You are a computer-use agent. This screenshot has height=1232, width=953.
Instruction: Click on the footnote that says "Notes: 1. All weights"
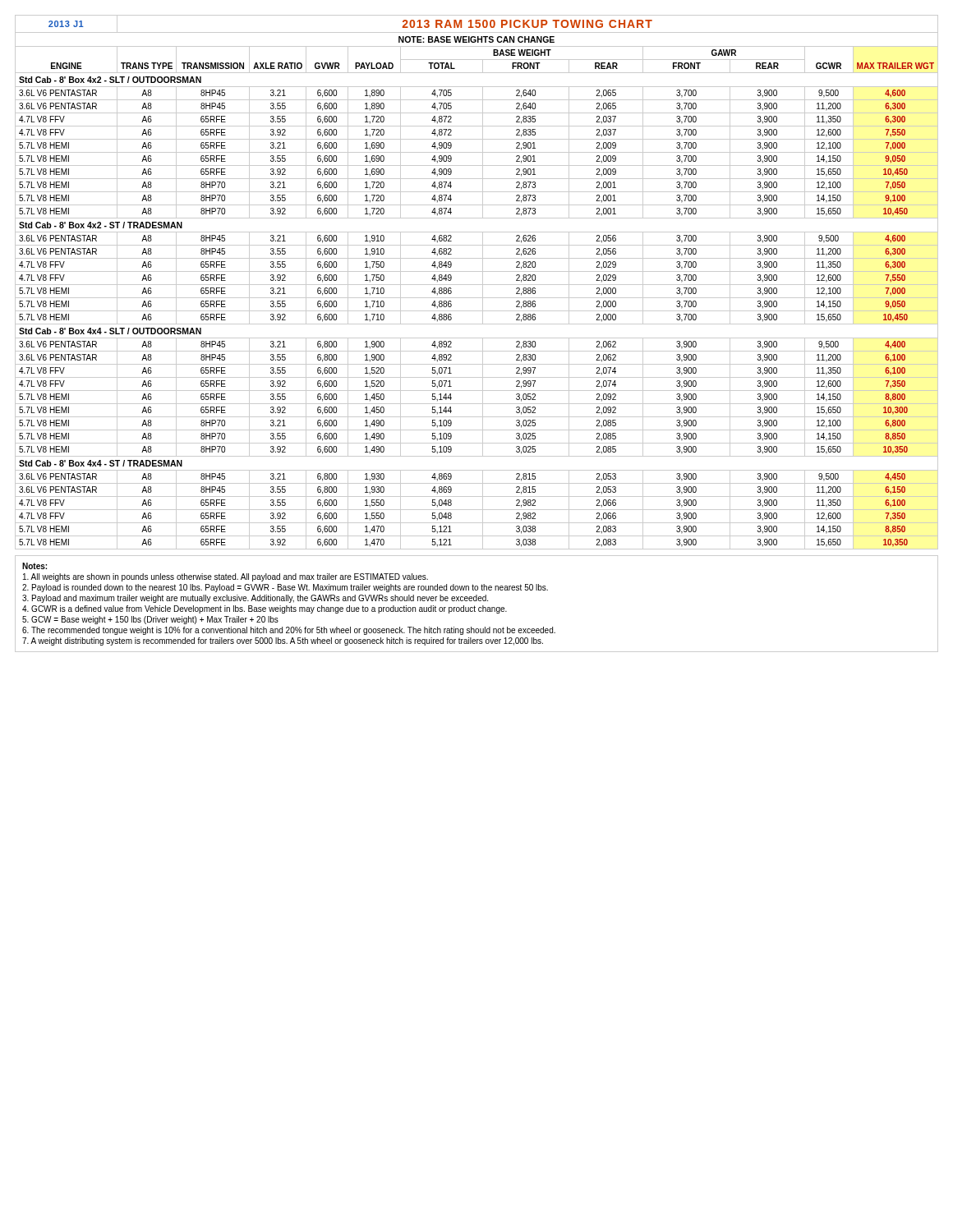(x=476, y=604)
